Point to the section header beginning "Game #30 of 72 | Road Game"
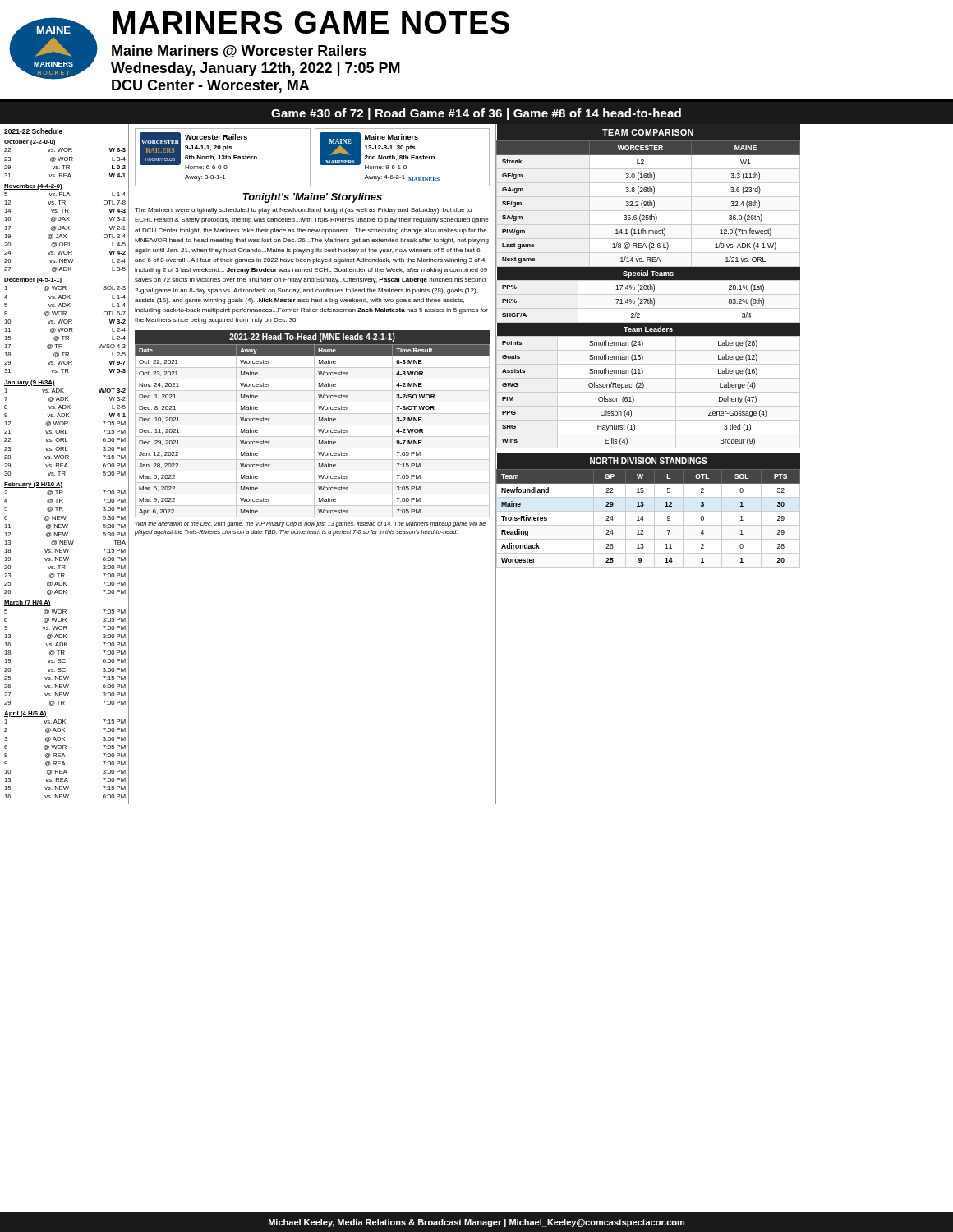953x1232 pixels. [x=476, y=113]
